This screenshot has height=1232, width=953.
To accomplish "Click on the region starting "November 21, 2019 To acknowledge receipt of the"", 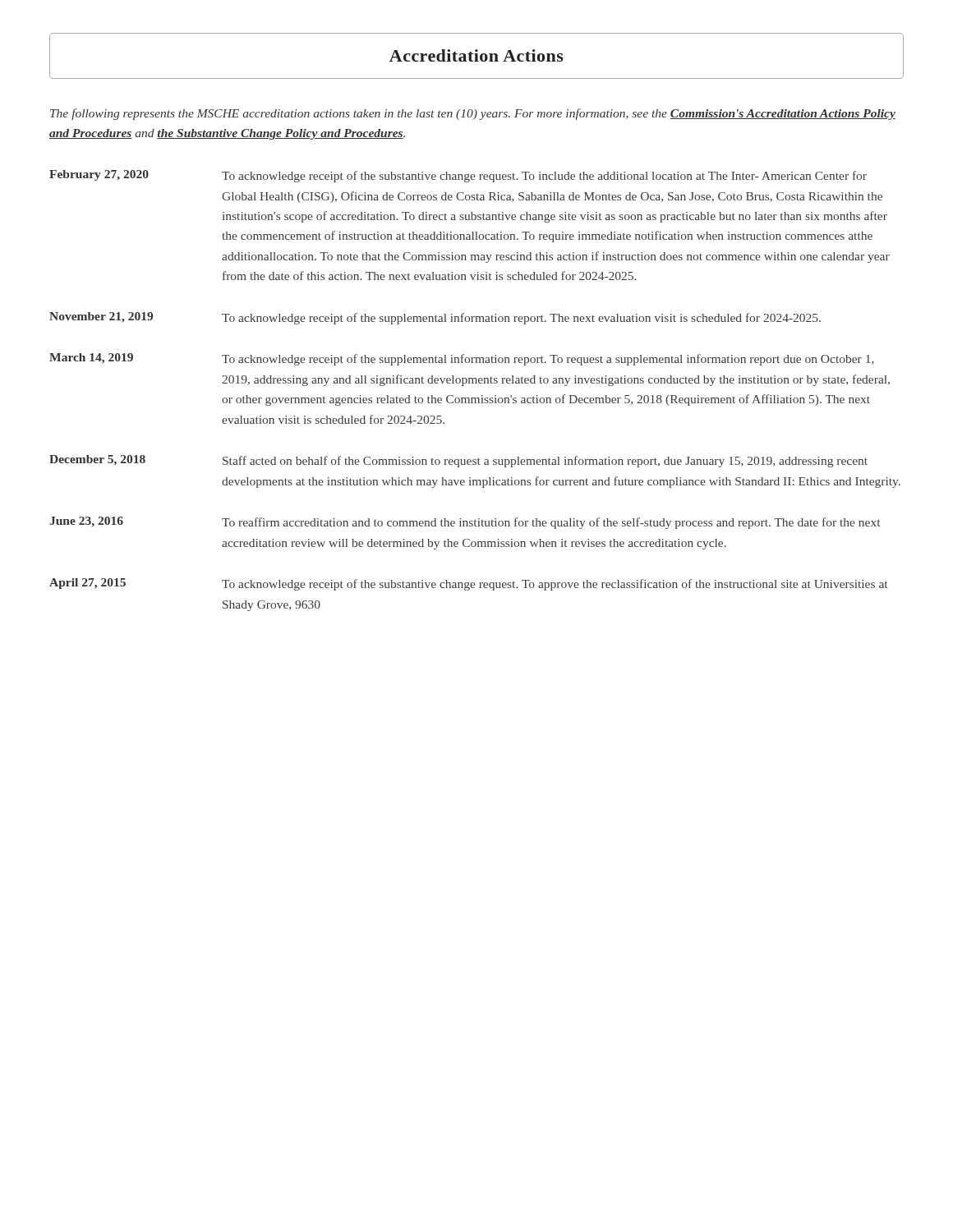I will tap(476, 318).
